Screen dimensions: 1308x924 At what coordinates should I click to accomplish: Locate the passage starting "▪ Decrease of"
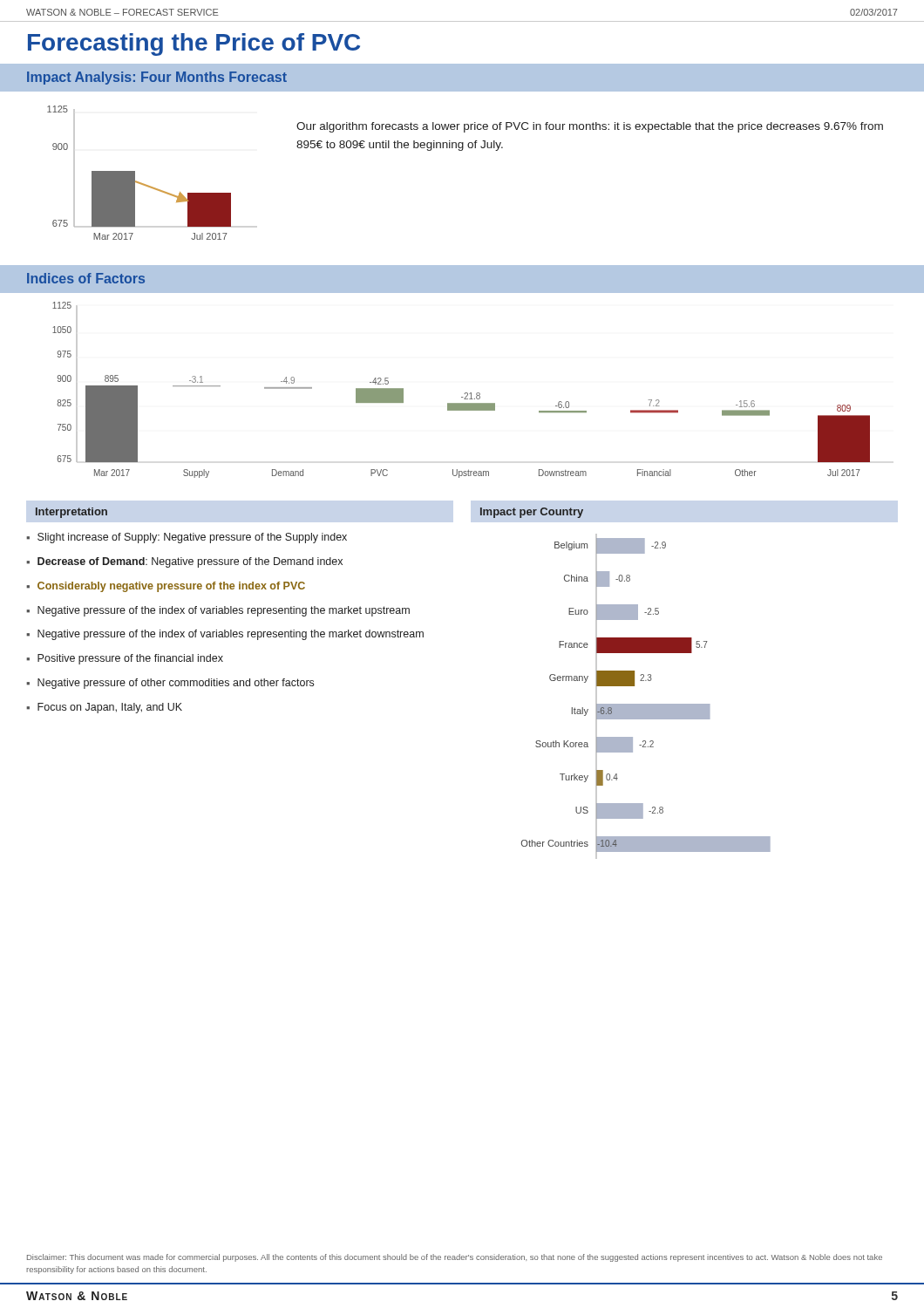point(185,562)
